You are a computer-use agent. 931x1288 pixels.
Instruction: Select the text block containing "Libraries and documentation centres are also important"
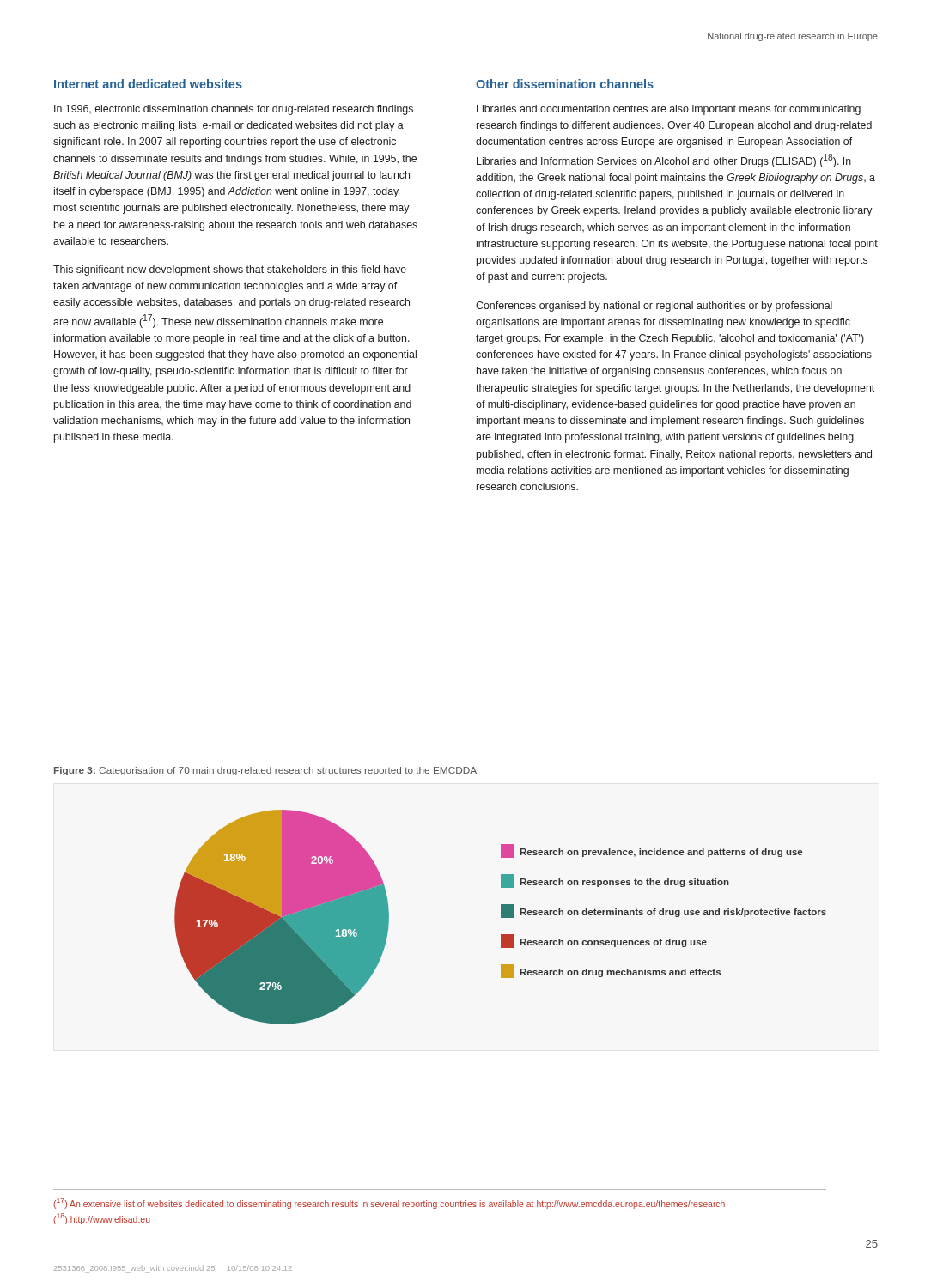pos(677,193)
